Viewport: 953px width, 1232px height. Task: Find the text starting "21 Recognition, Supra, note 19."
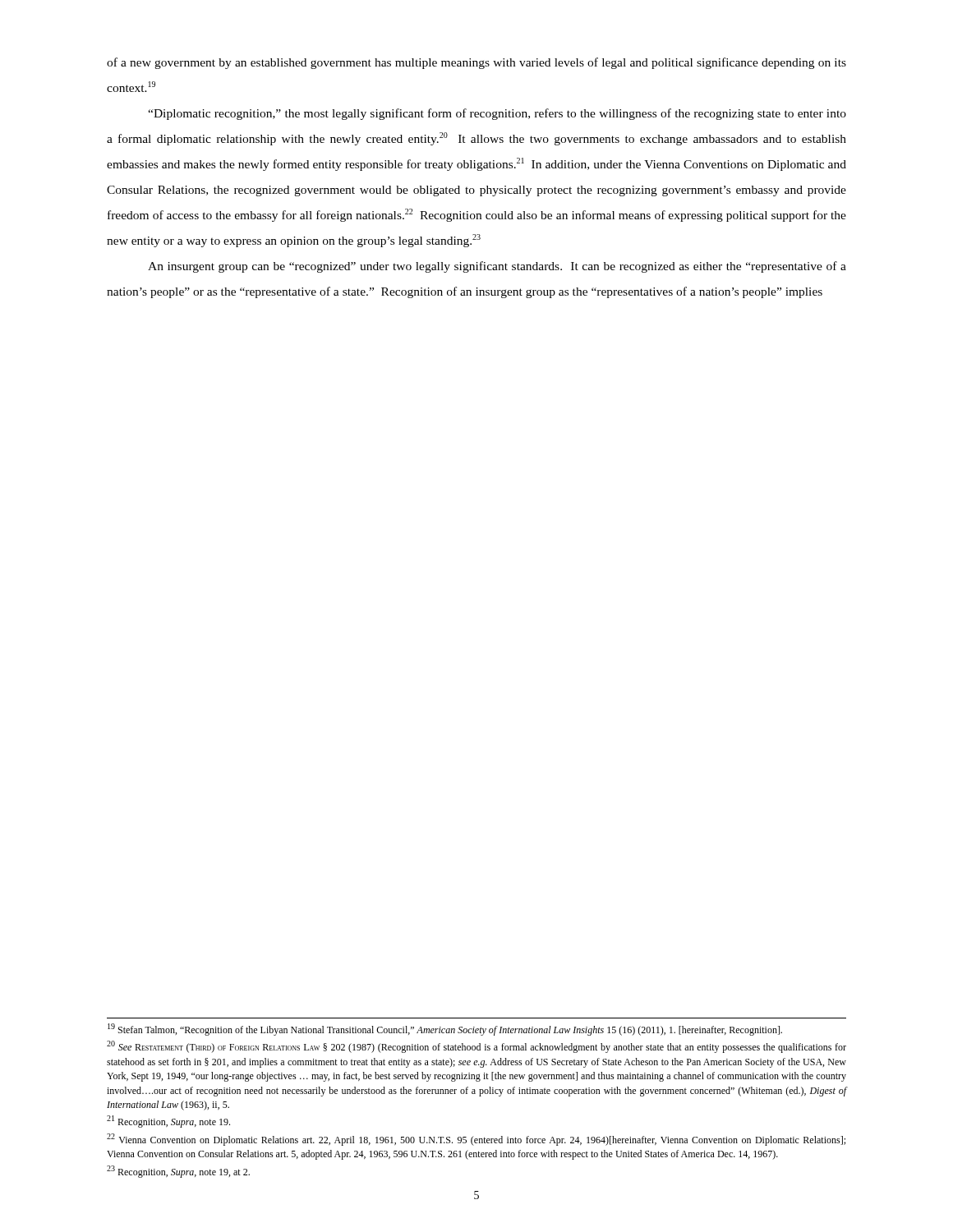(169, 1122)
